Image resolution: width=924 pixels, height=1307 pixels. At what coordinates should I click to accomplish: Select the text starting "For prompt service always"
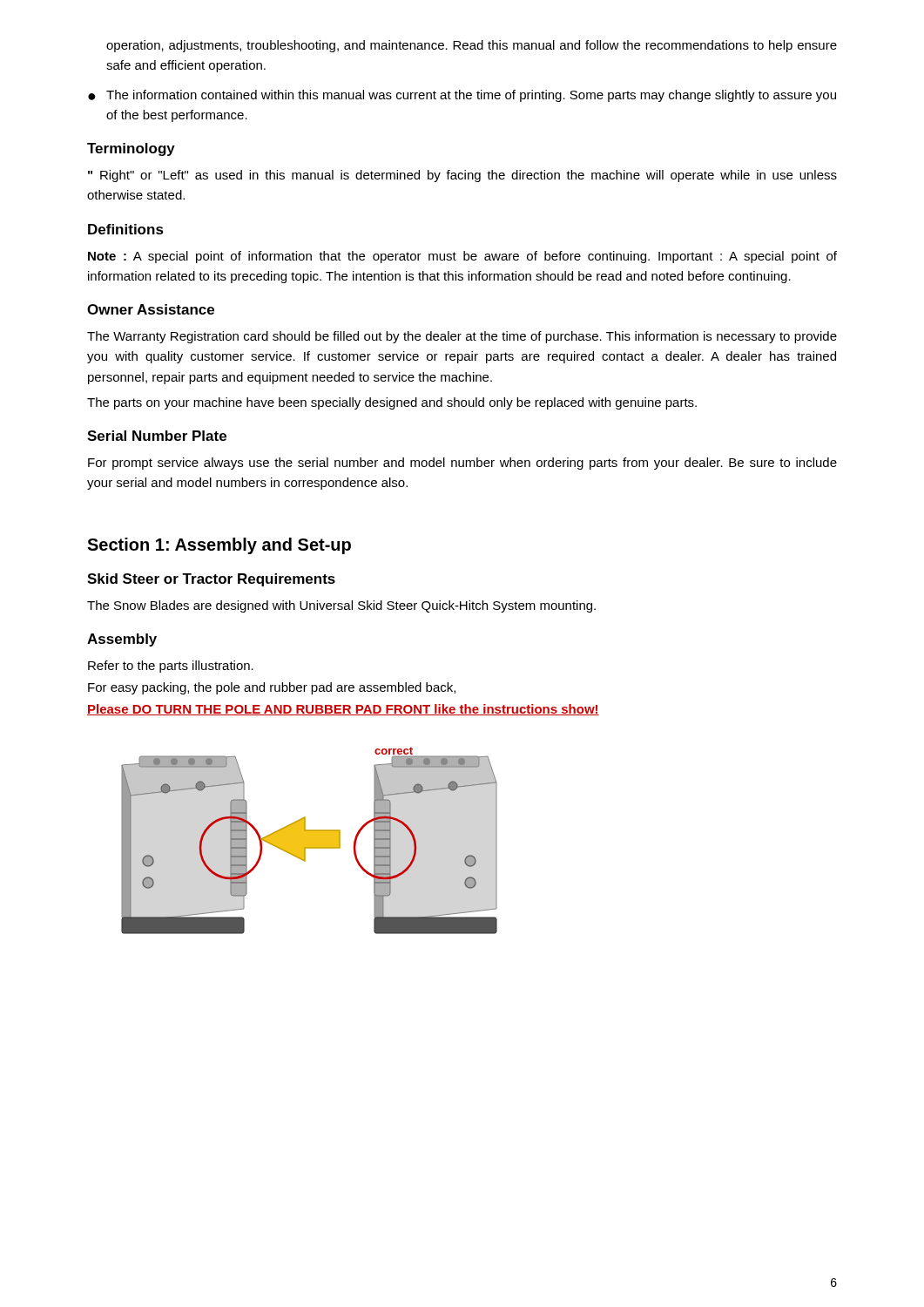462,472
